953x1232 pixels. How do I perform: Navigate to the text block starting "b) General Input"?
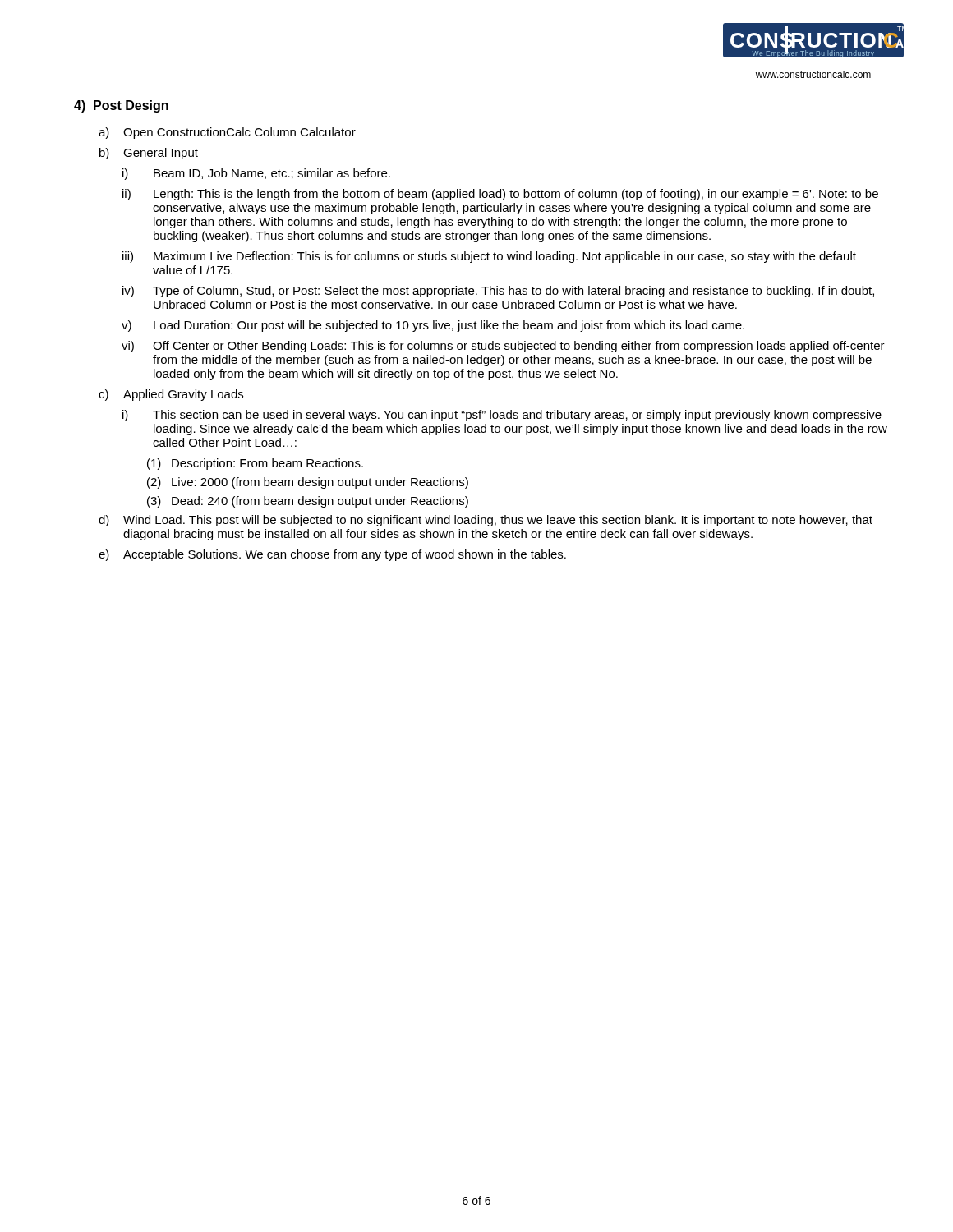tap(149, 154)
